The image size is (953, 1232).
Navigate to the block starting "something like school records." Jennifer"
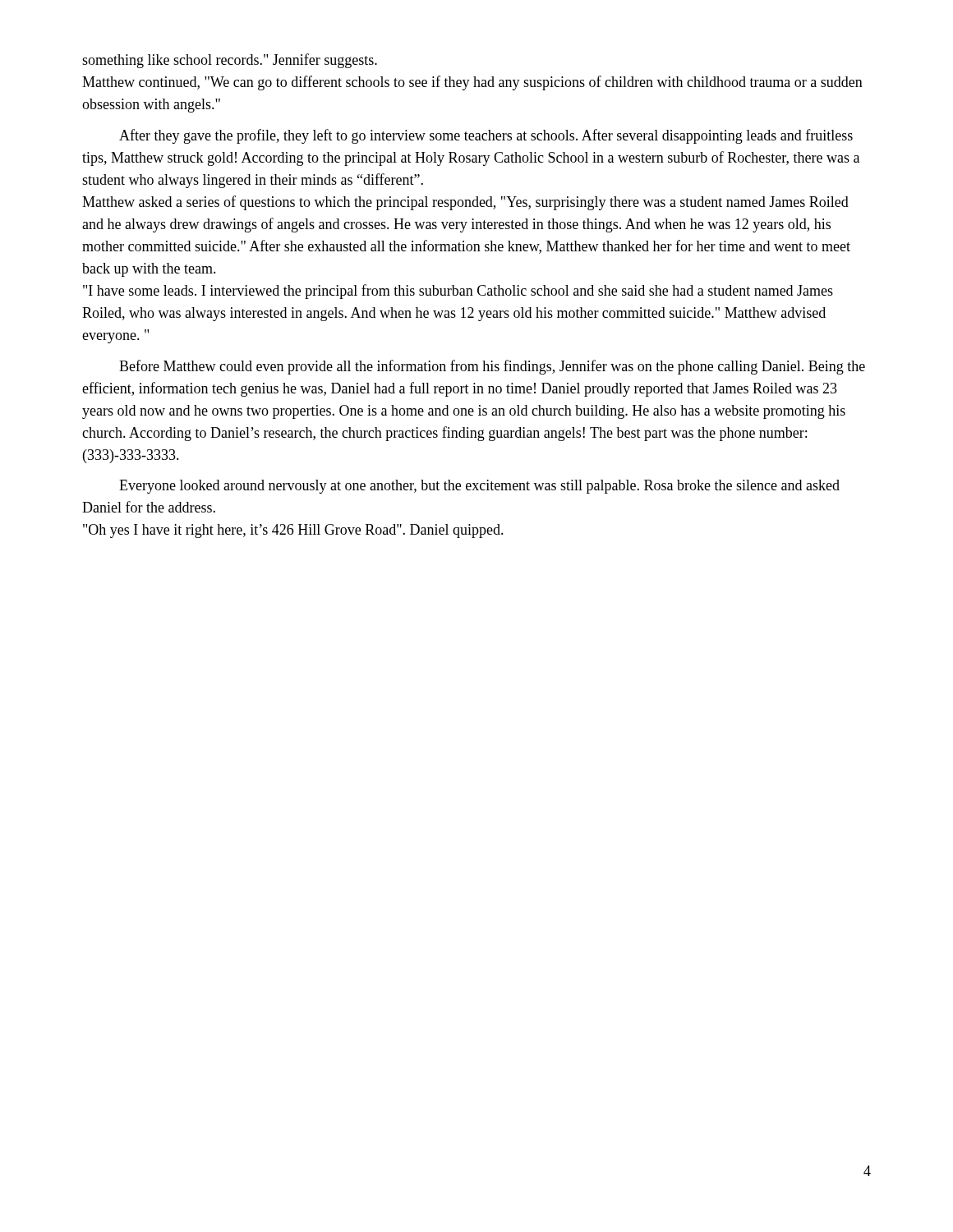pyautogui.click(x=476, y=295)
